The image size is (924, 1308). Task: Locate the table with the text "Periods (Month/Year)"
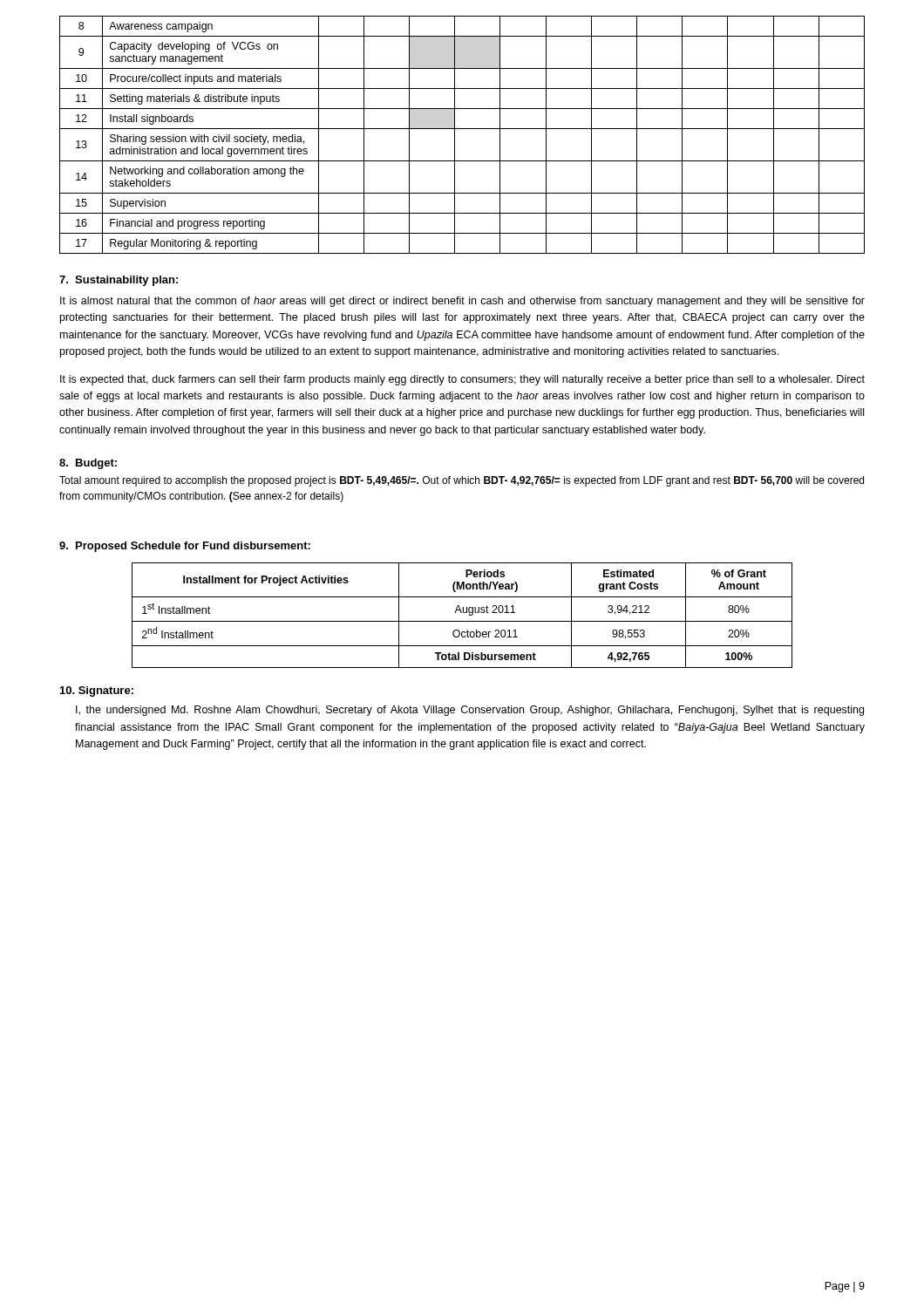462,615
